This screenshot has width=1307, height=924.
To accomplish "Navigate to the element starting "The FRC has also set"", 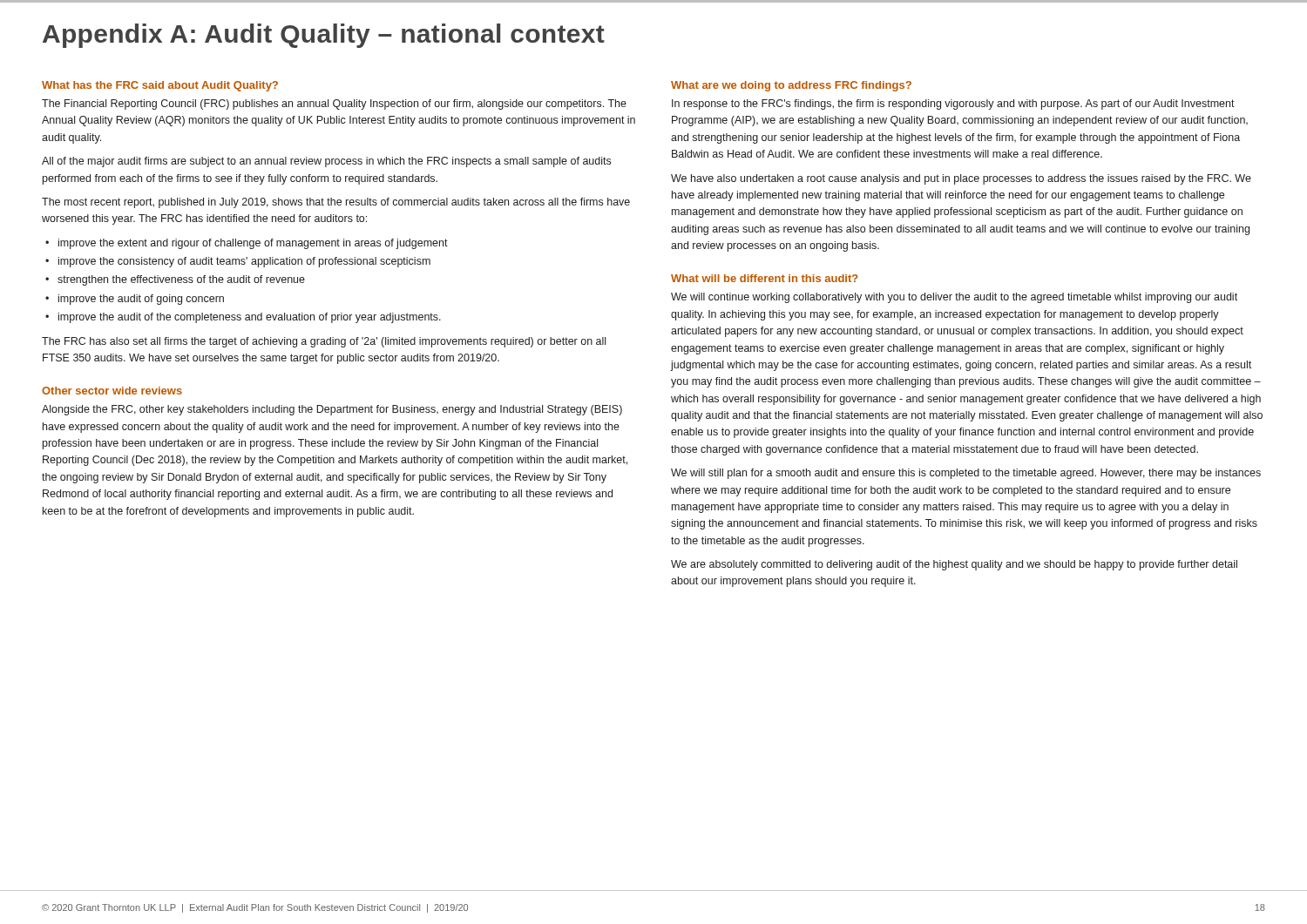I will click(324, 349).
